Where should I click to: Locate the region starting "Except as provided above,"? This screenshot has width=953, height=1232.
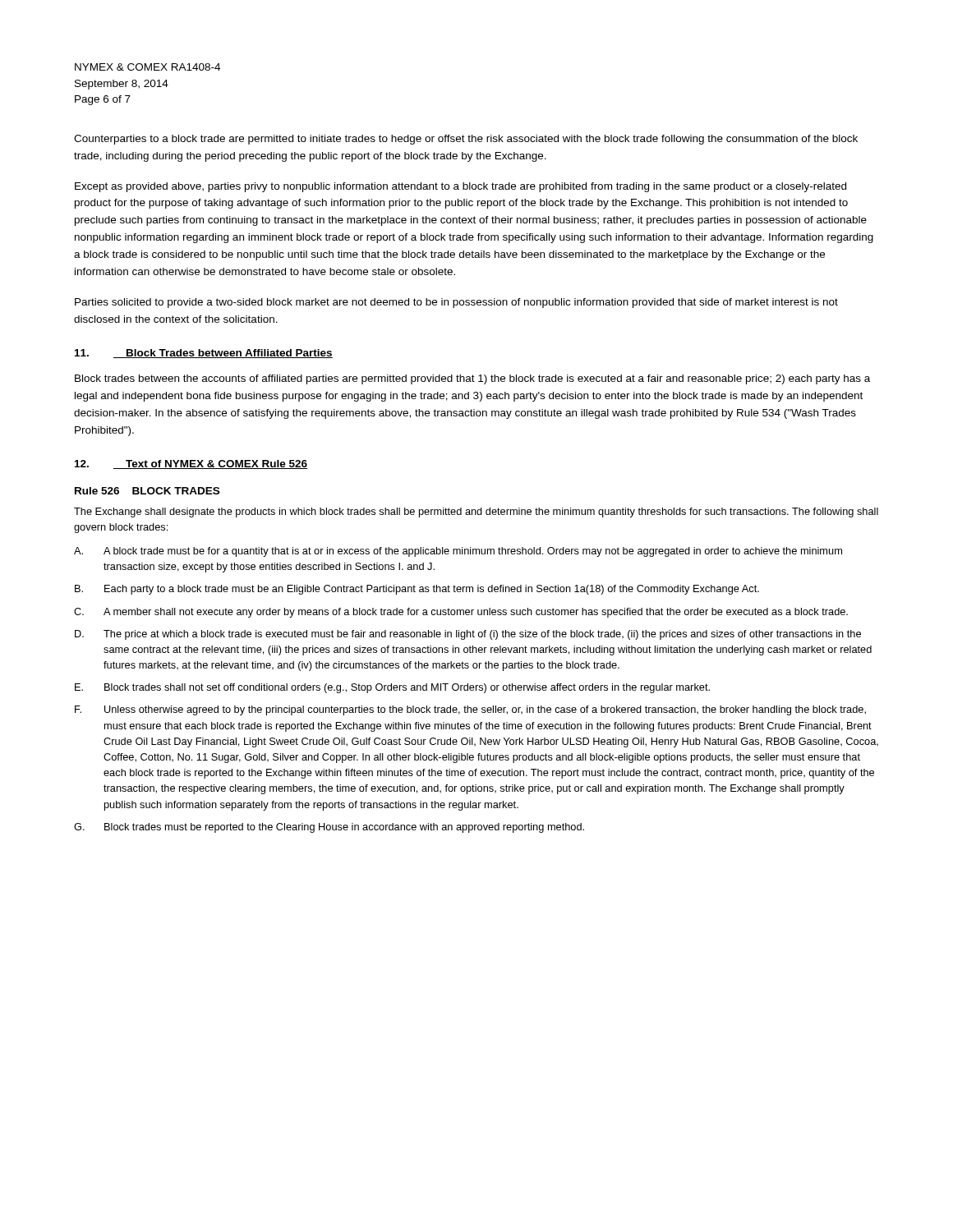click(474, 229)
